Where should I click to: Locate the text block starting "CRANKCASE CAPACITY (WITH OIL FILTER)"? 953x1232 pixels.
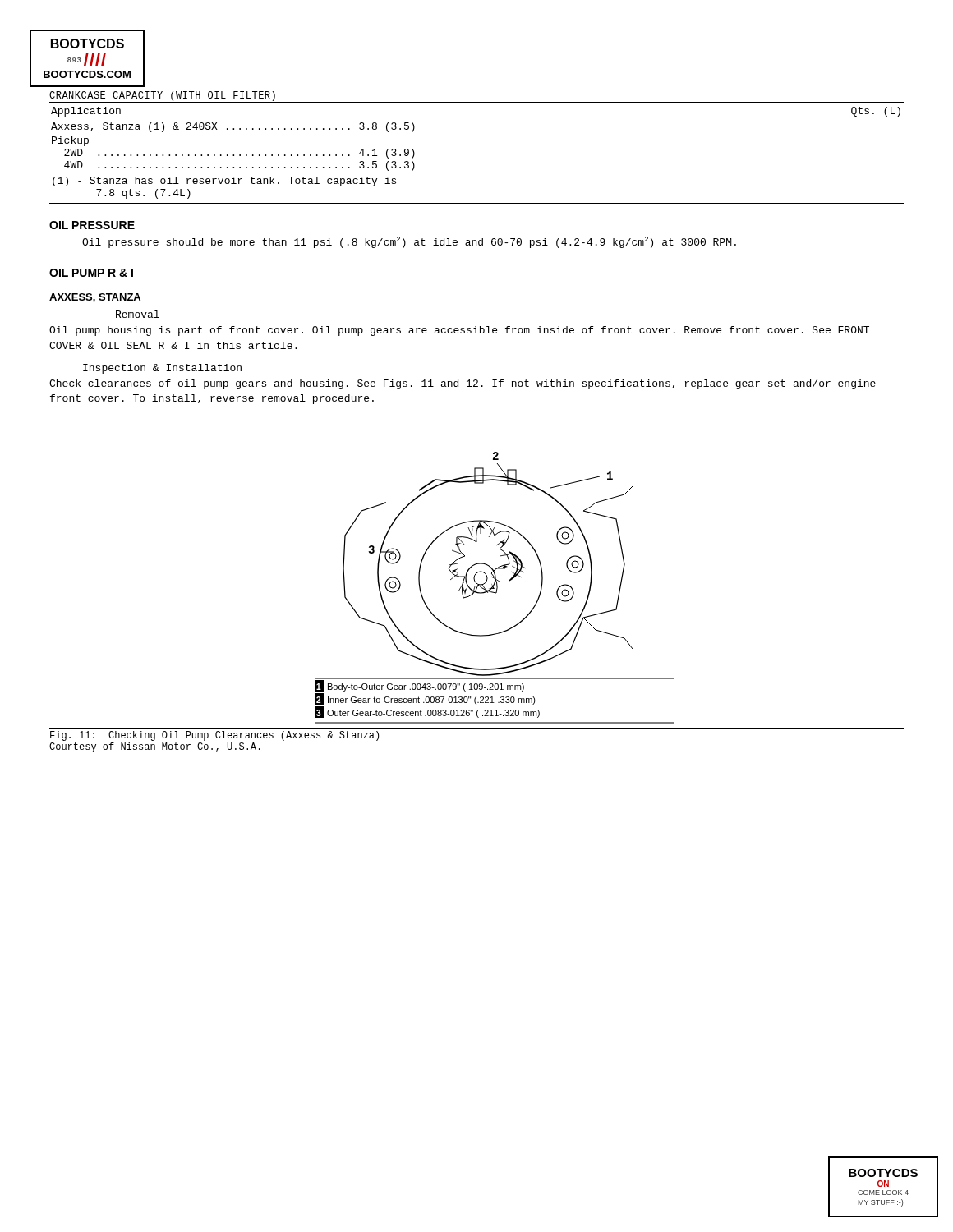point(163,96)
